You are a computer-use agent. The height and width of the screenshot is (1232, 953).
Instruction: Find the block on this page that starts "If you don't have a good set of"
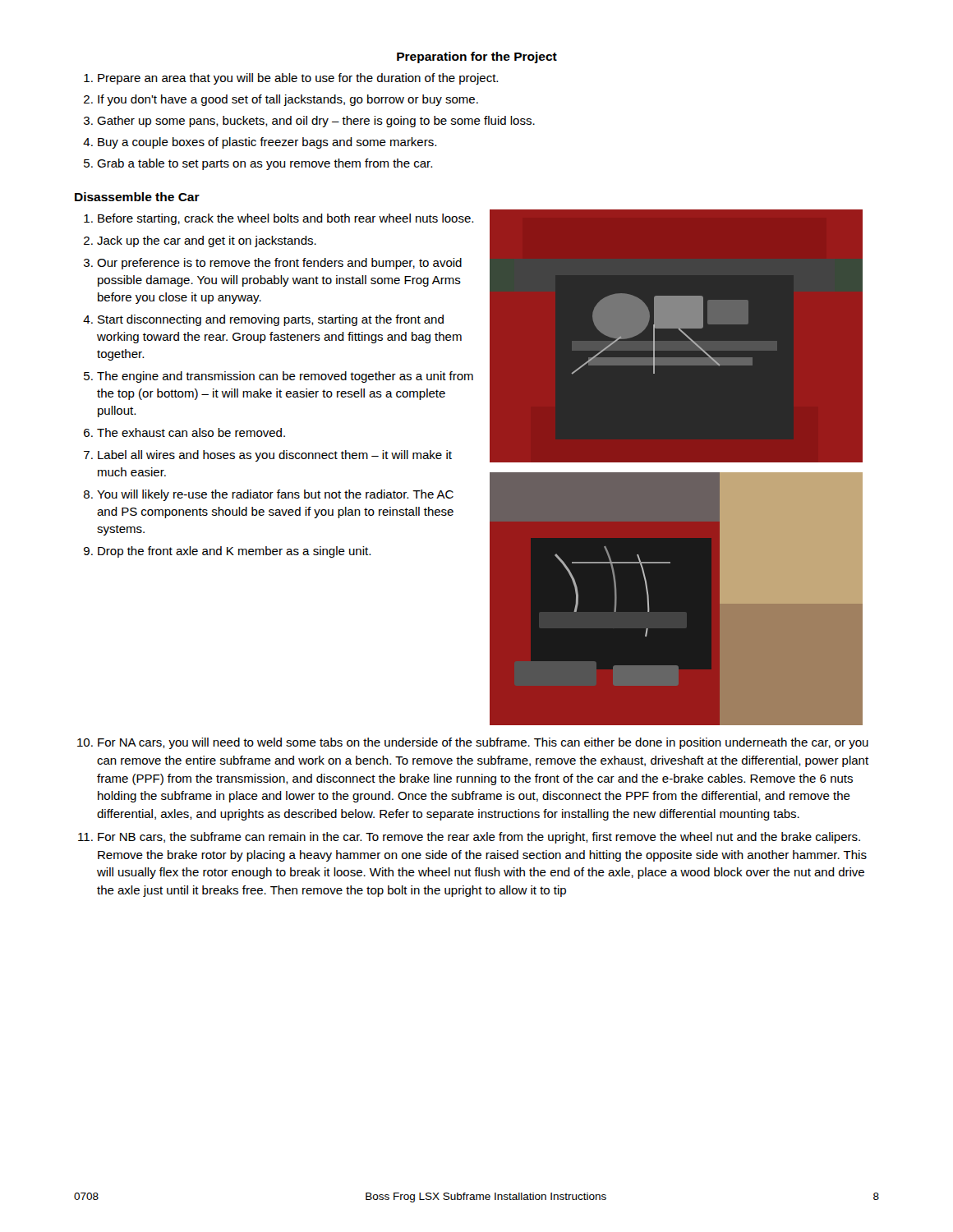tap(488, 99)
